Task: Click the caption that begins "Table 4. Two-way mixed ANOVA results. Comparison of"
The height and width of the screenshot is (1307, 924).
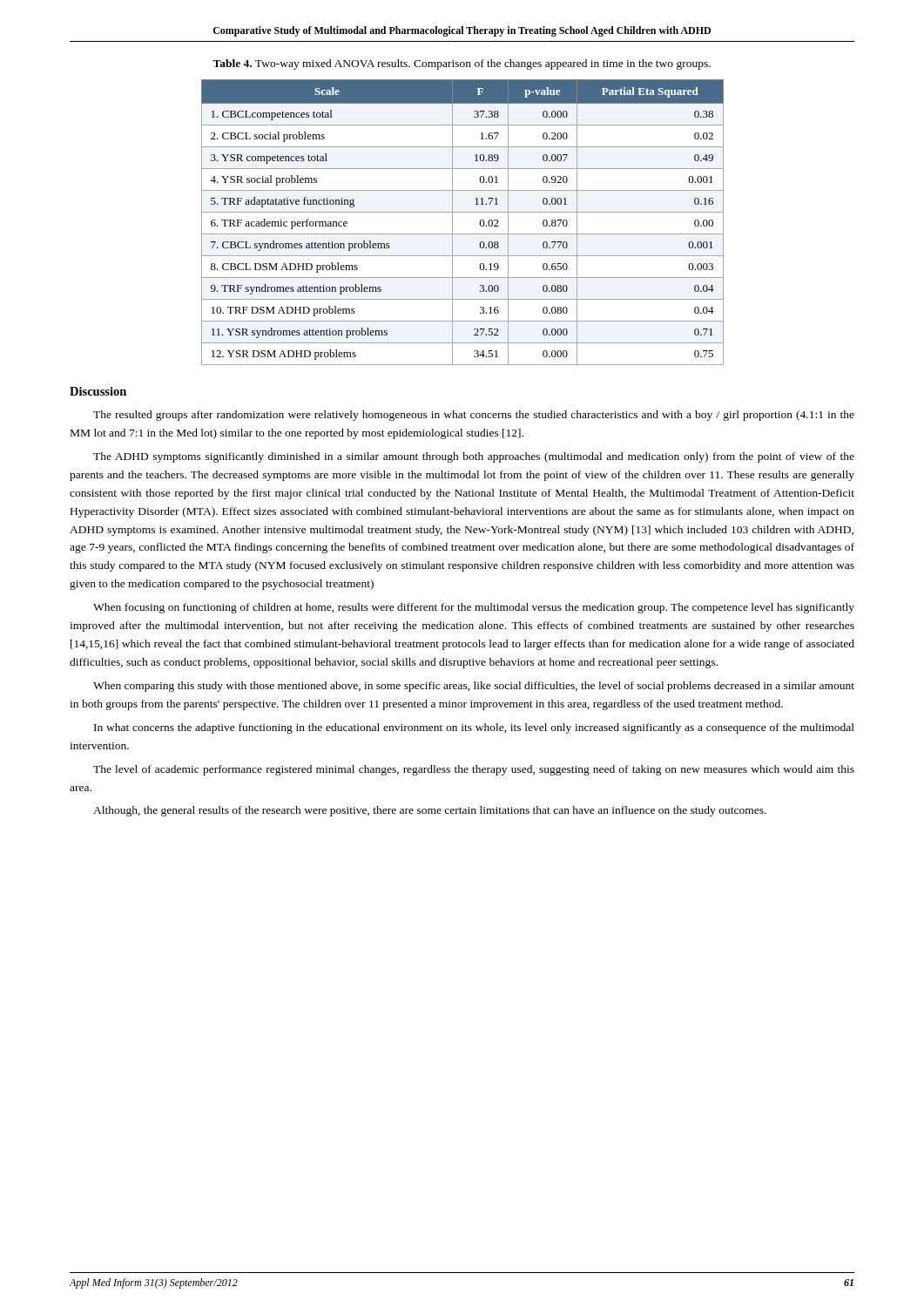Action: (x=462, y=63)
